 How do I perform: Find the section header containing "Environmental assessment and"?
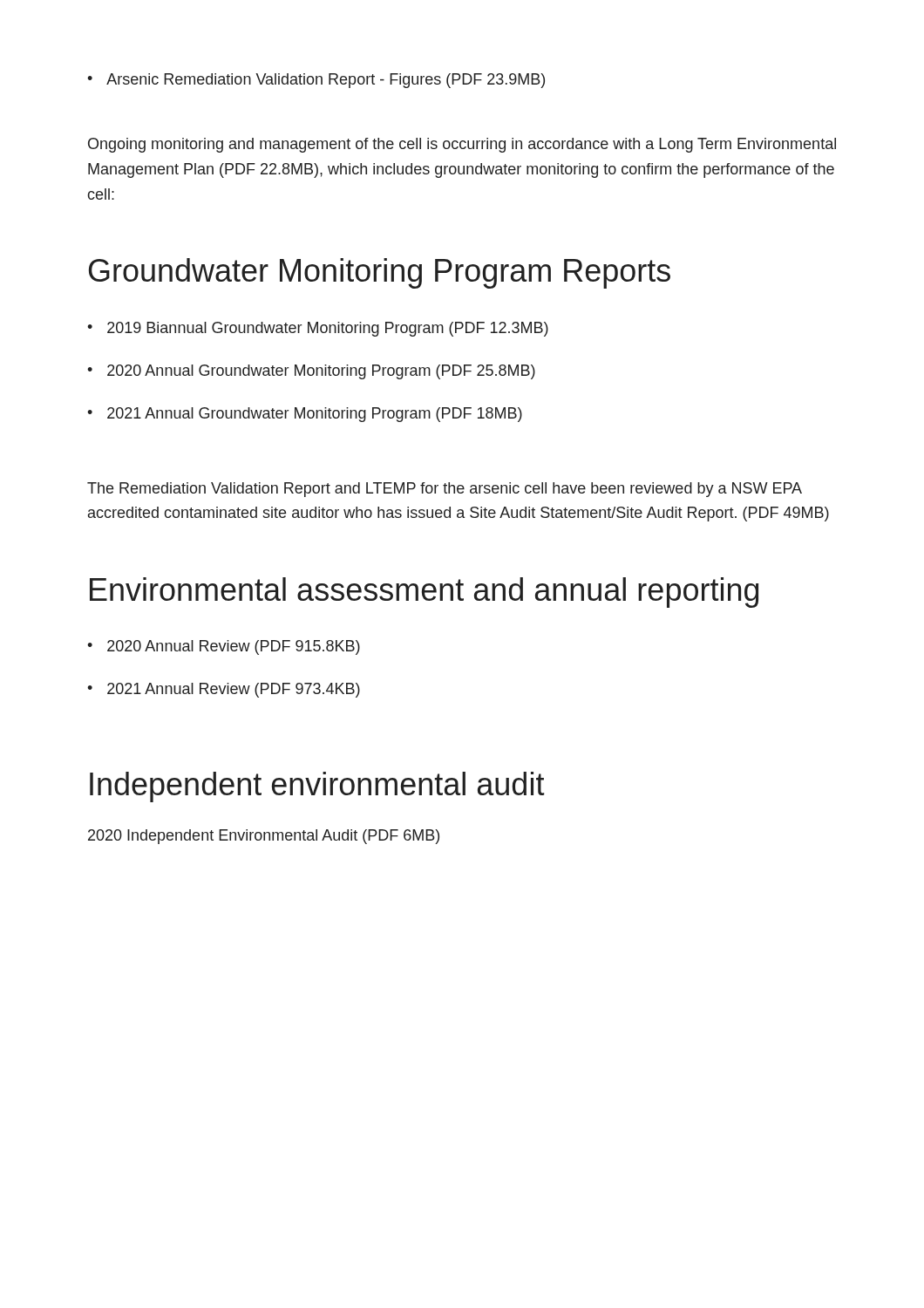[x=424, y=590]
